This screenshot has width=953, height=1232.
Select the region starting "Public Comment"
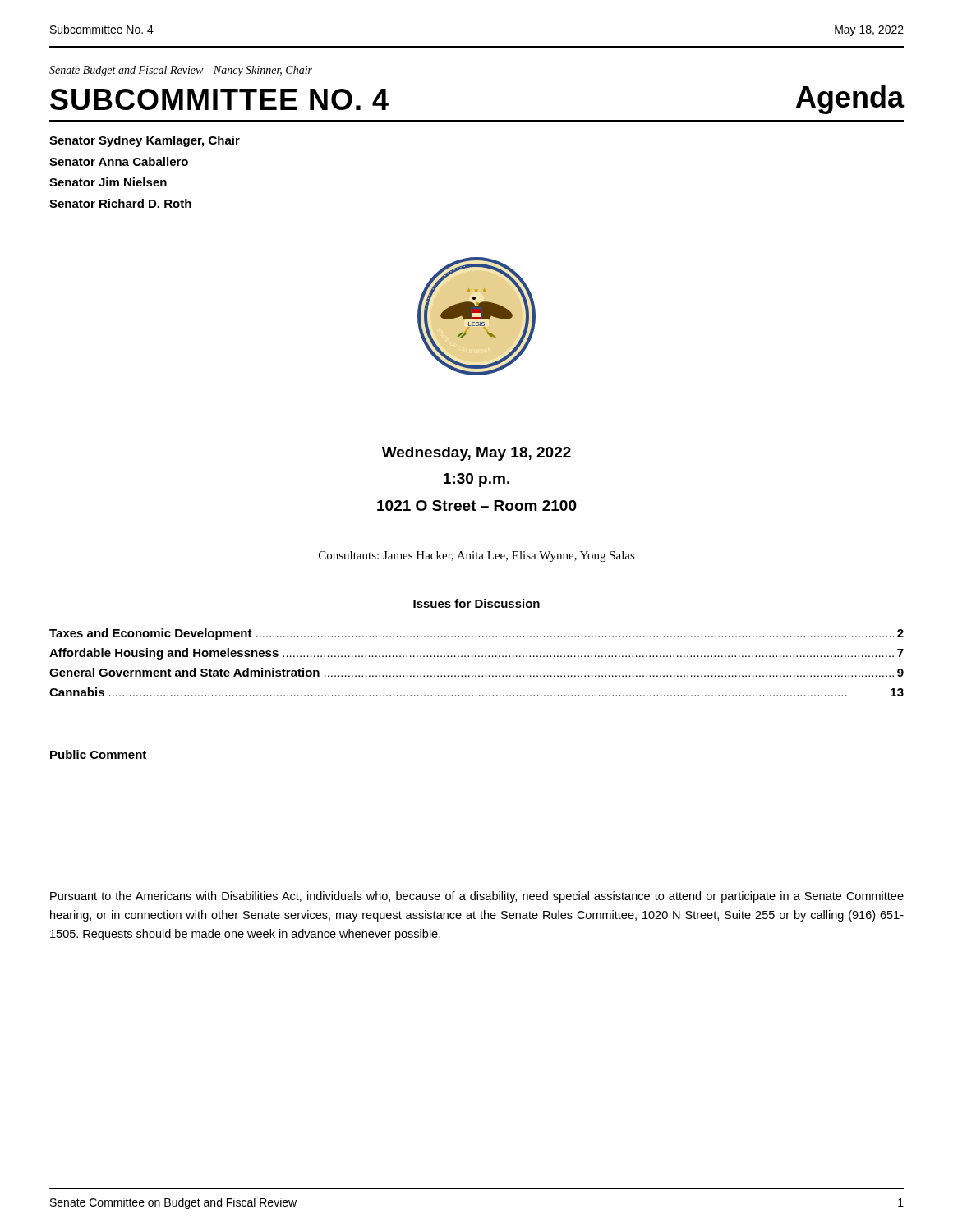98,754
